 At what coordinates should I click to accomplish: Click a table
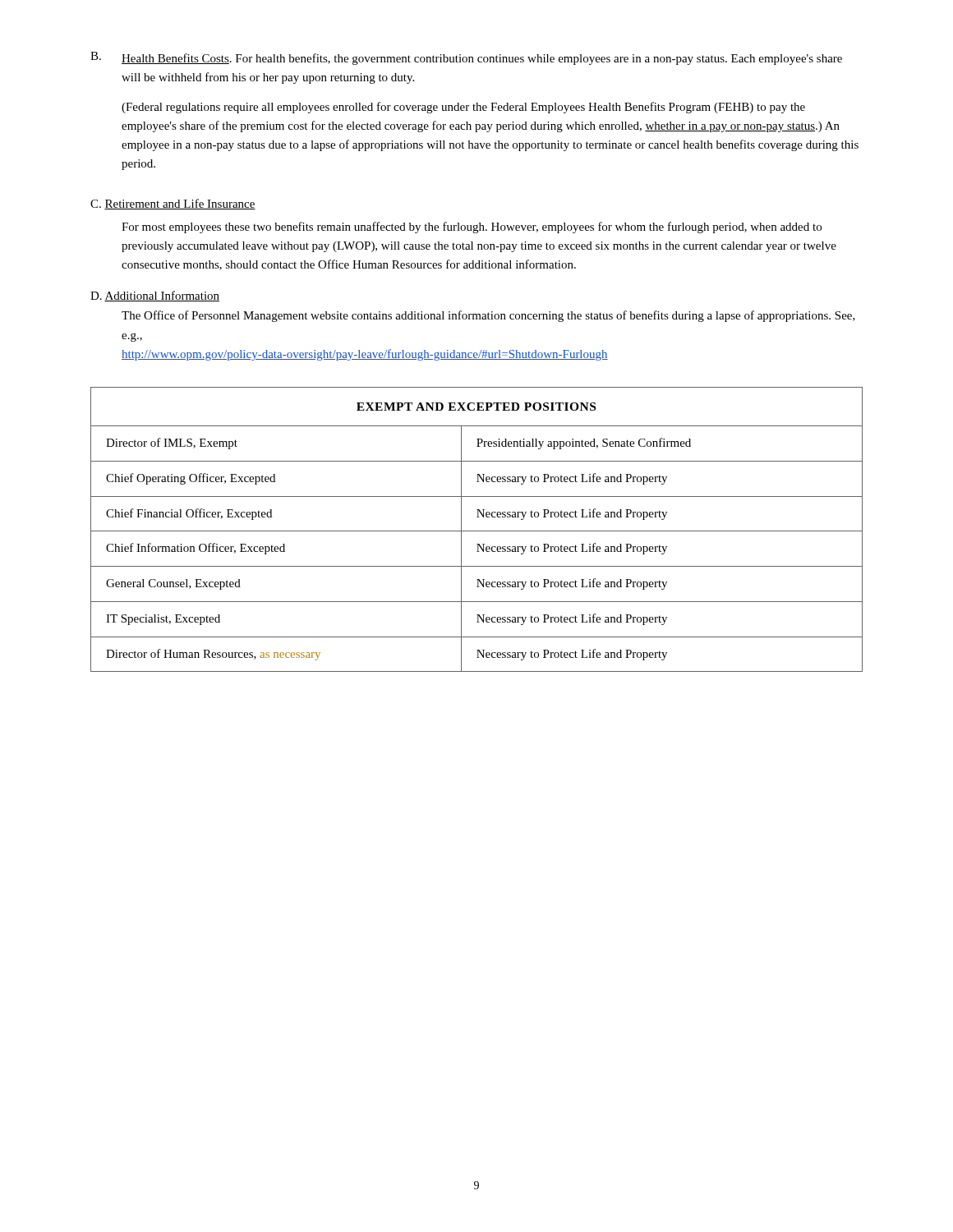(476, 529)
